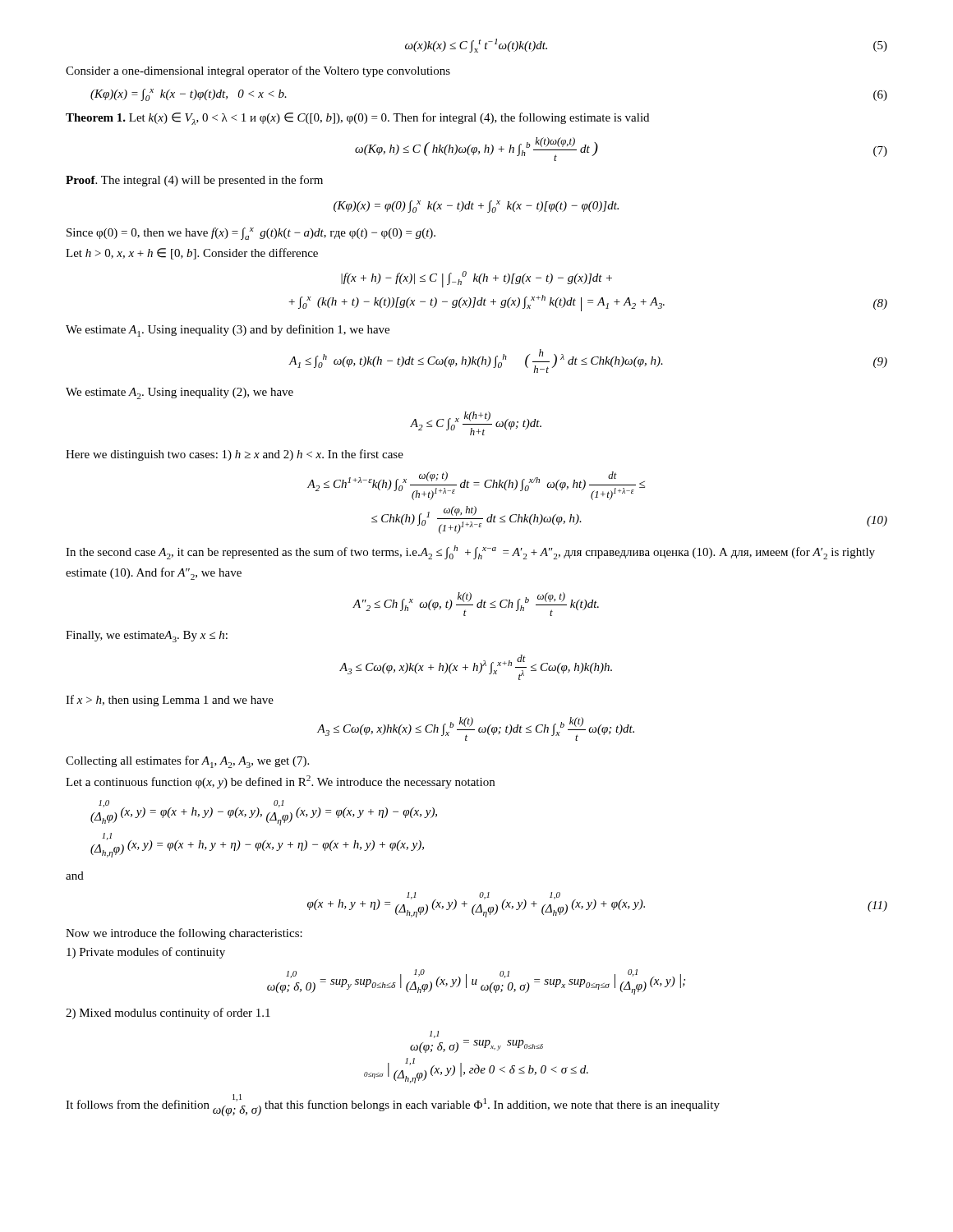Locate the text block that reads "Collecting all estimates for A1, A2,"
This screenshot has height=1232, width=953.
[280, 771]
